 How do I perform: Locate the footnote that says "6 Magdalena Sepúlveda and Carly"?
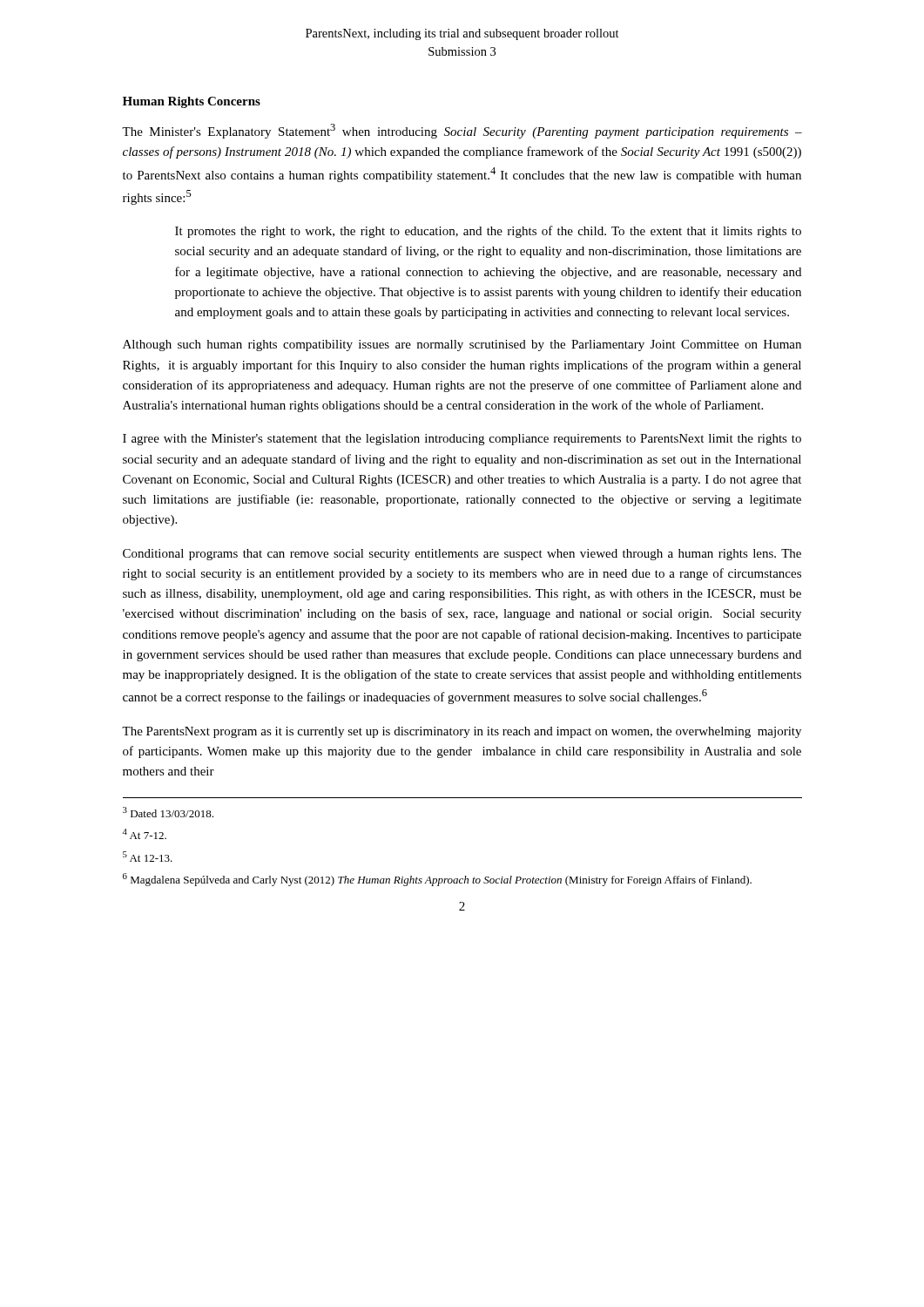click(x=437, y=878)
